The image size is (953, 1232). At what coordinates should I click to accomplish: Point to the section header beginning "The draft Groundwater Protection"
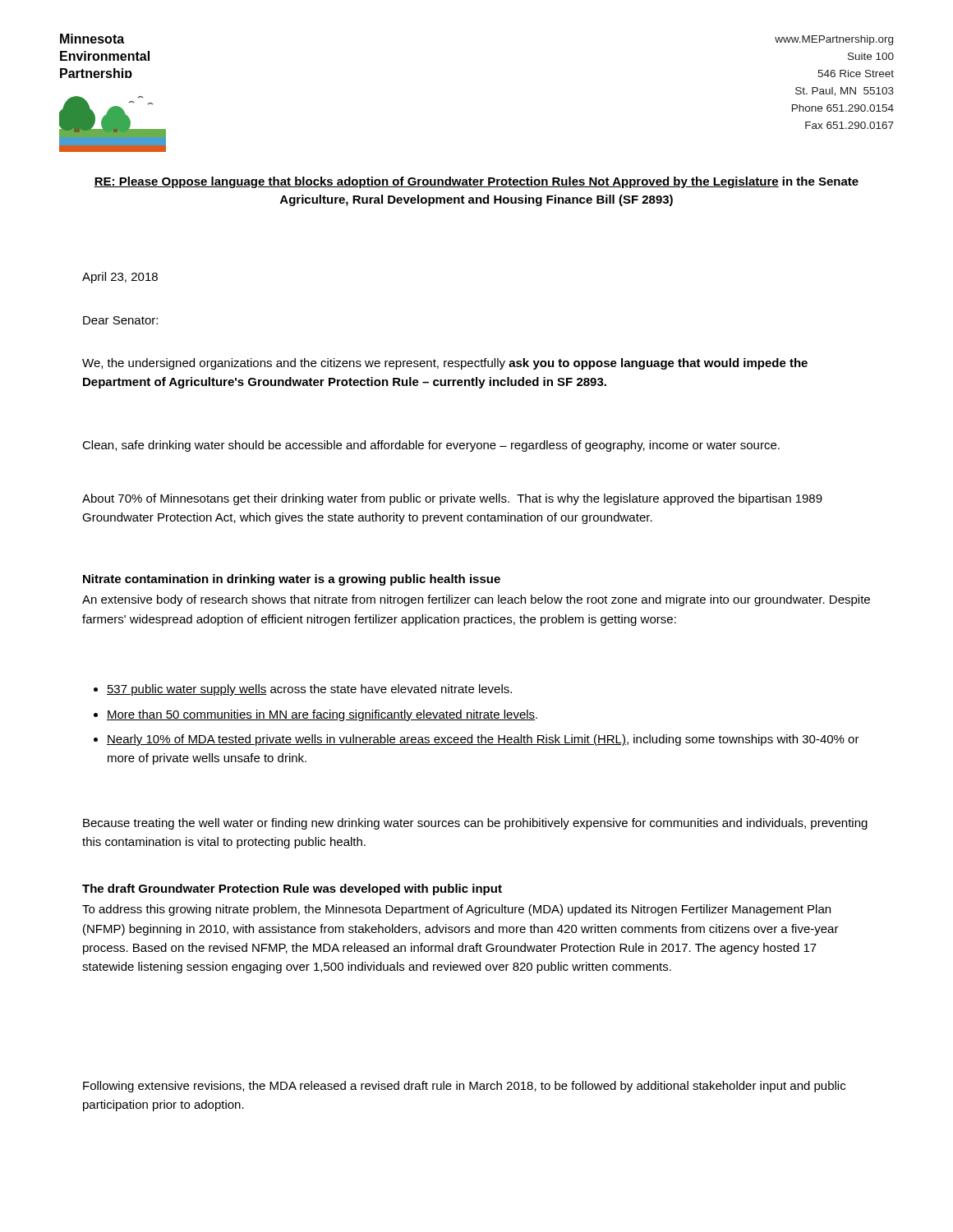click(476, 927)
